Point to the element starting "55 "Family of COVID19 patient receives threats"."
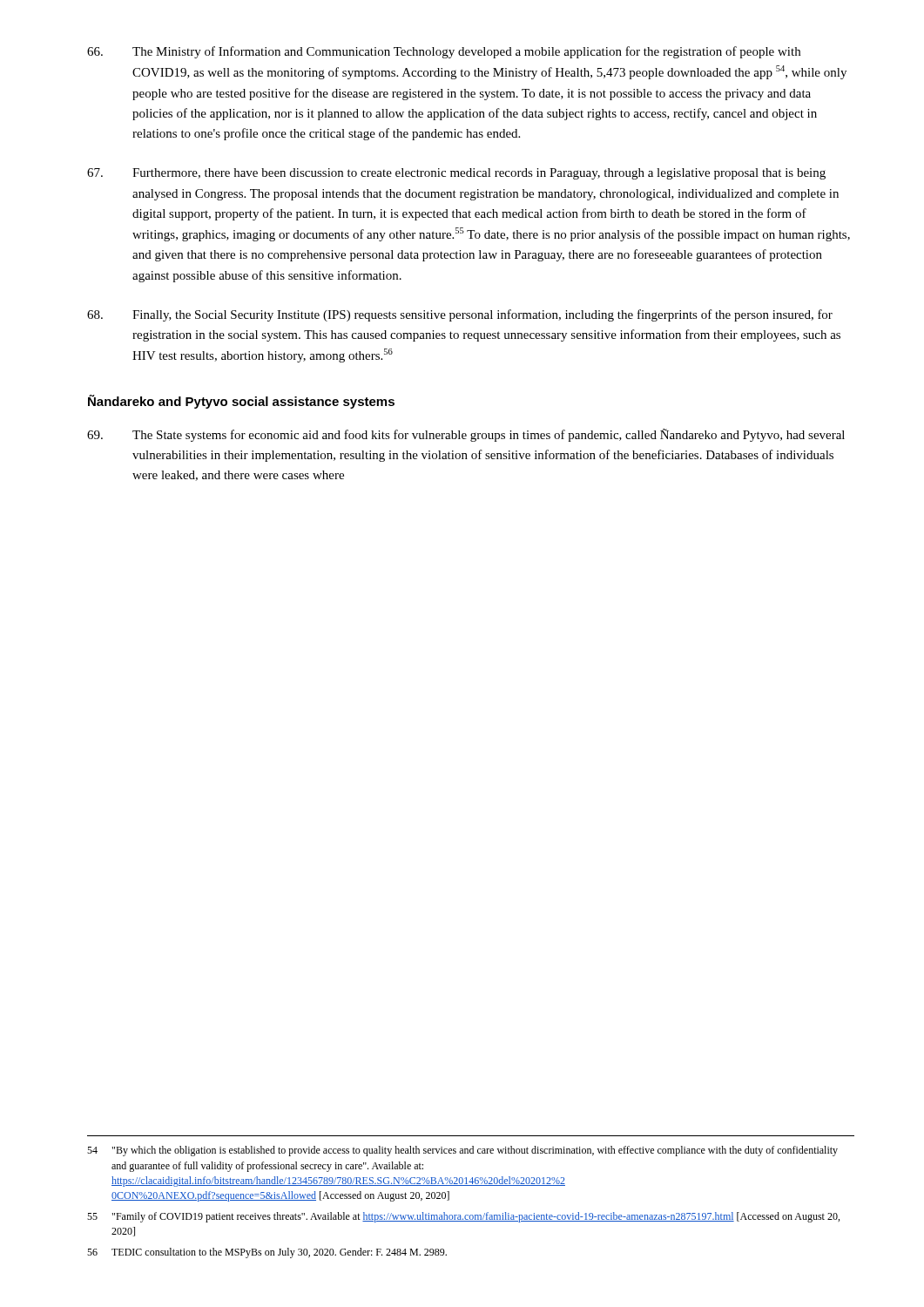Viewport: 924px width, 1307px height. [x=471, y=1224]
